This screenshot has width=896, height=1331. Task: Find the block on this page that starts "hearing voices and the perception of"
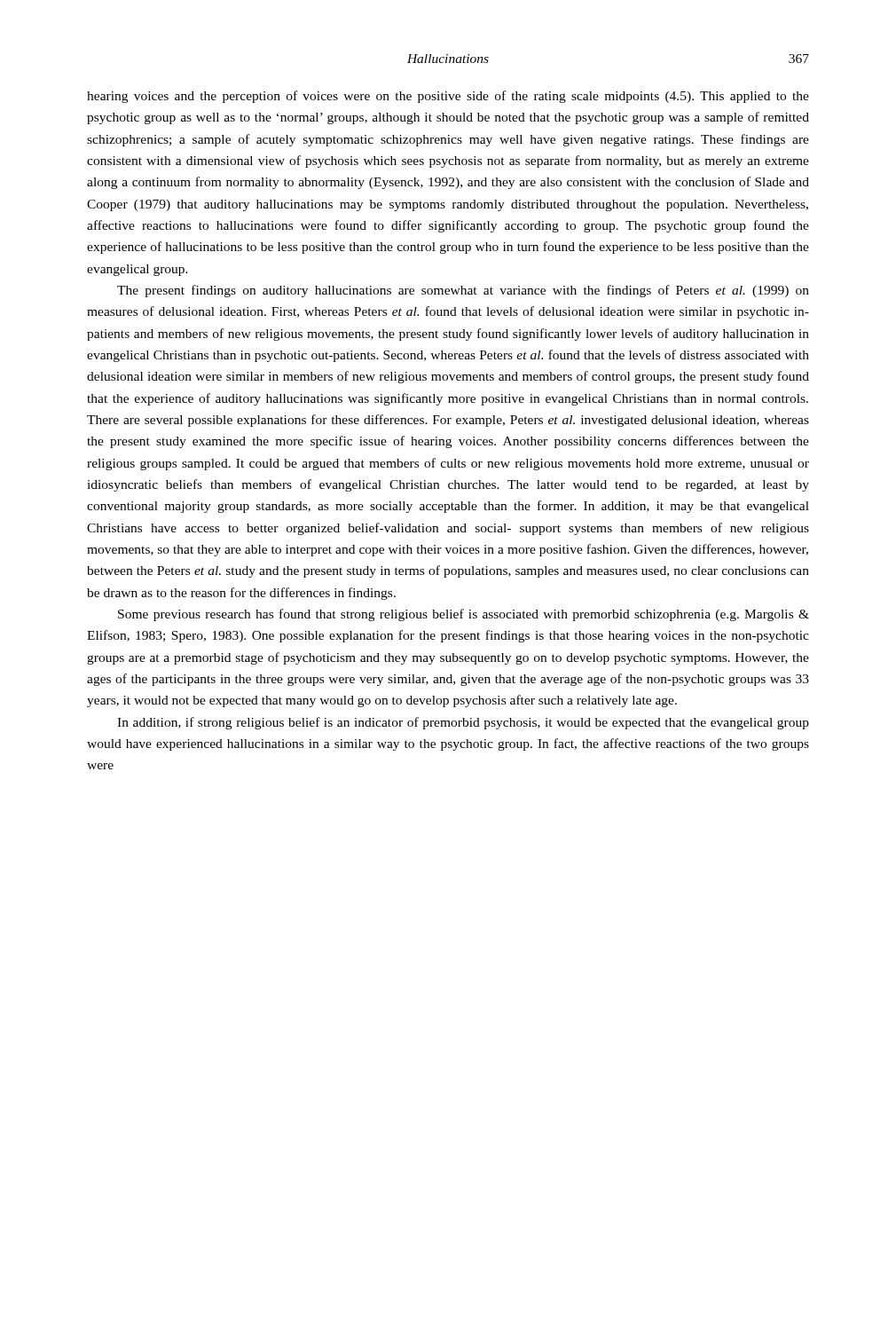[x=448, y=182]
